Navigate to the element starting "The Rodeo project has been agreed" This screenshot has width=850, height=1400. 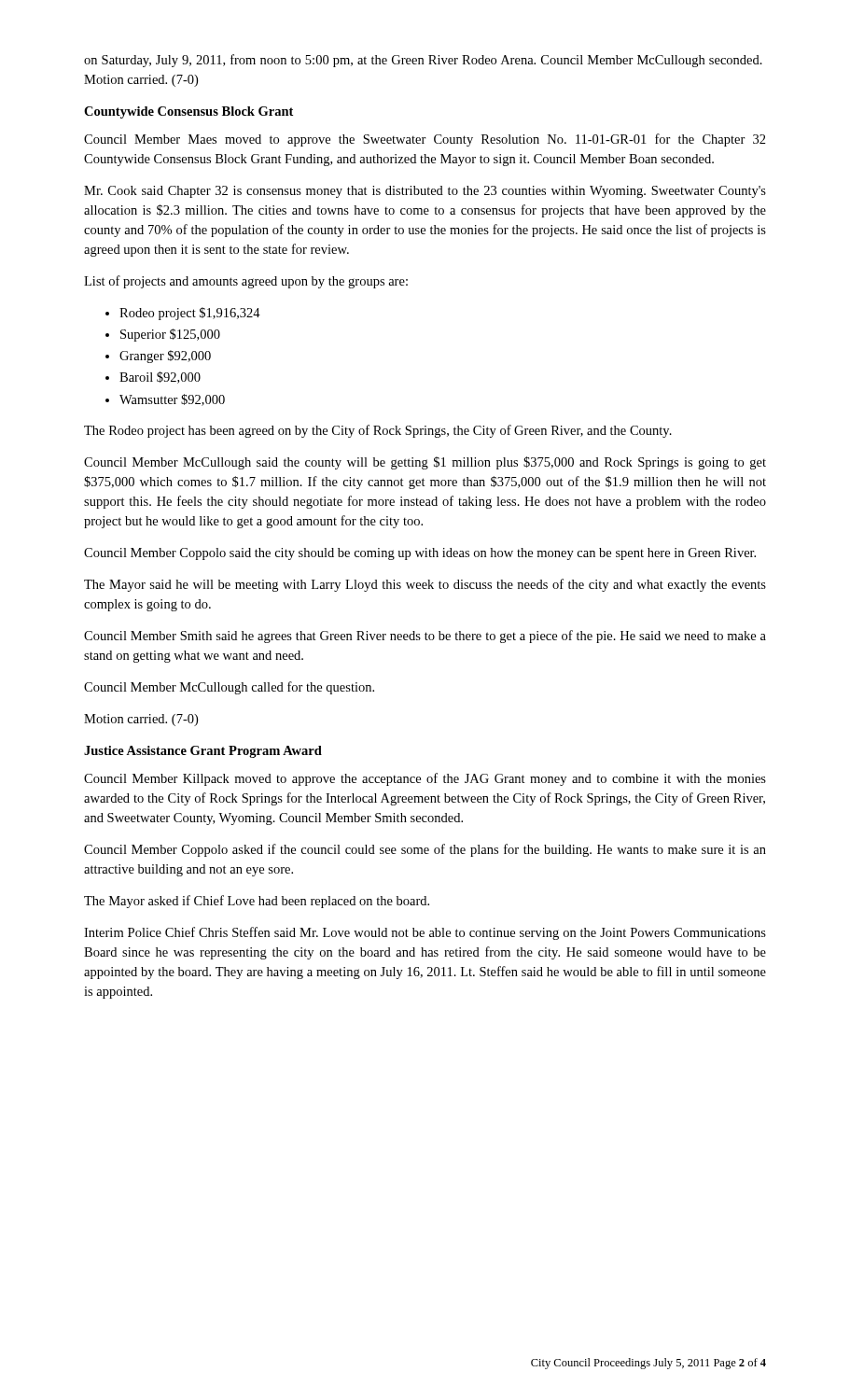coord(378,430)
